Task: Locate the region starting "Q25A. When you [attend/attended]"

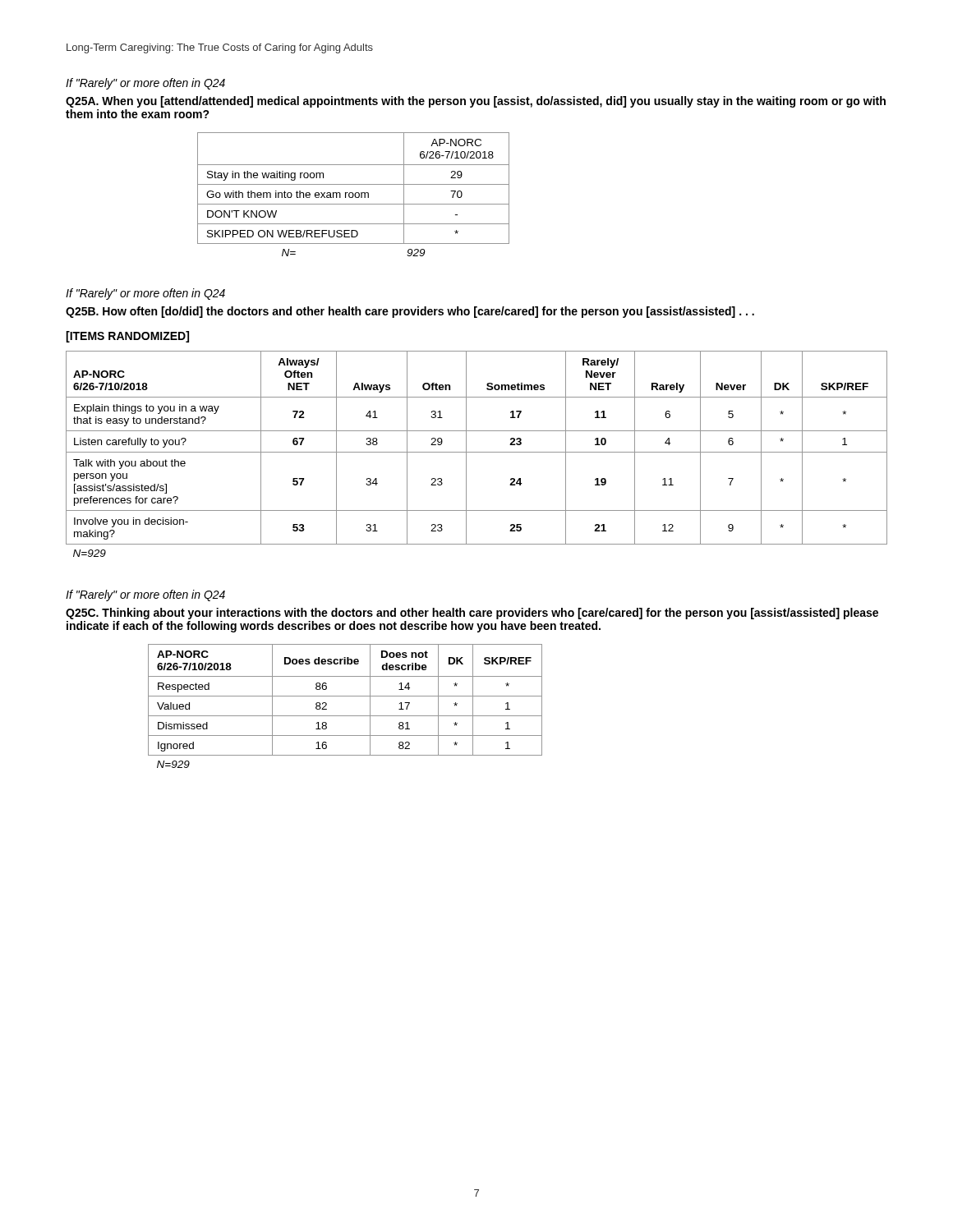Action: (x=476, y=108)
